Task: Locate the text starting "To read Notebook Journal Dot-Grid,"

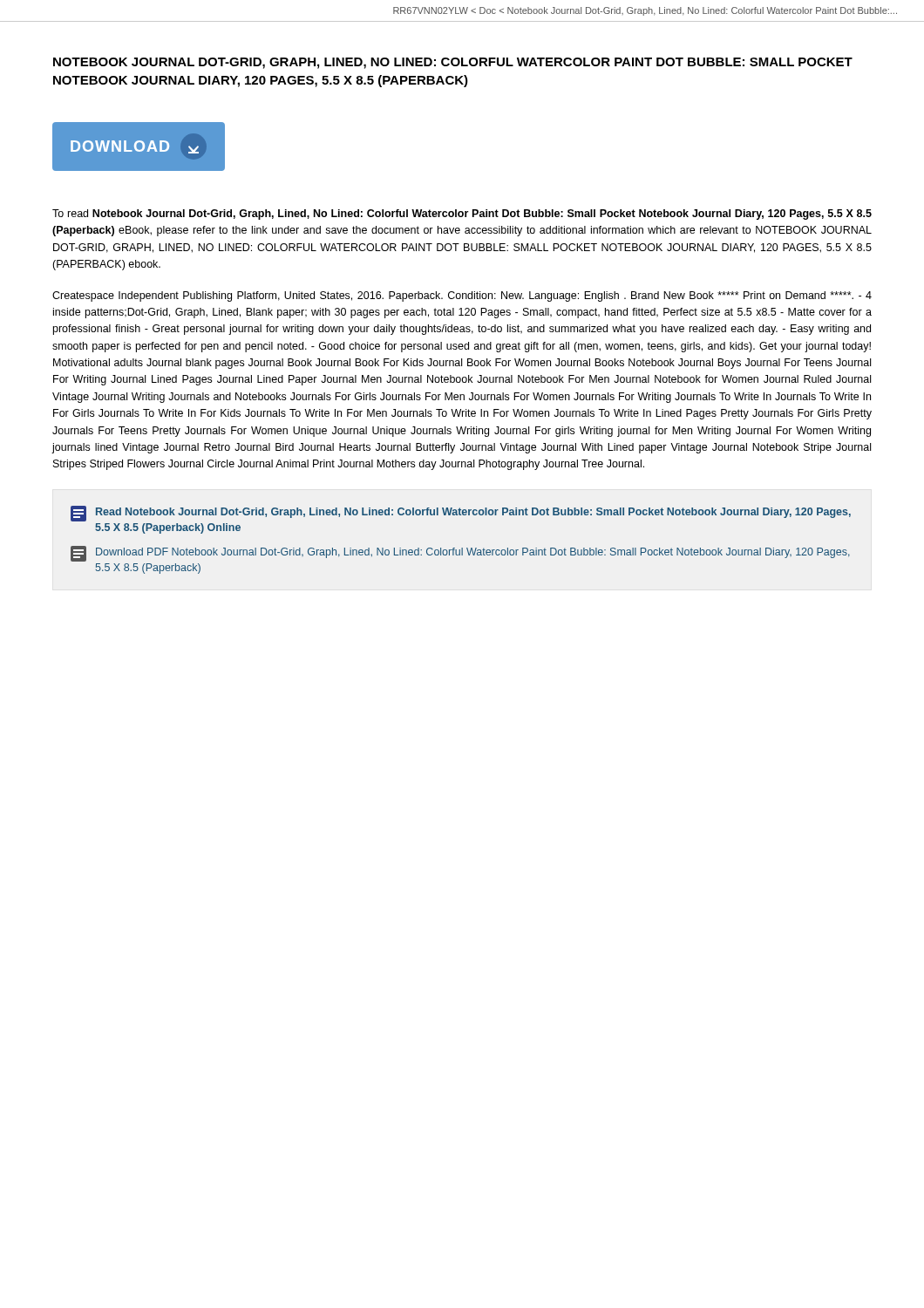Action: (462, 239)
